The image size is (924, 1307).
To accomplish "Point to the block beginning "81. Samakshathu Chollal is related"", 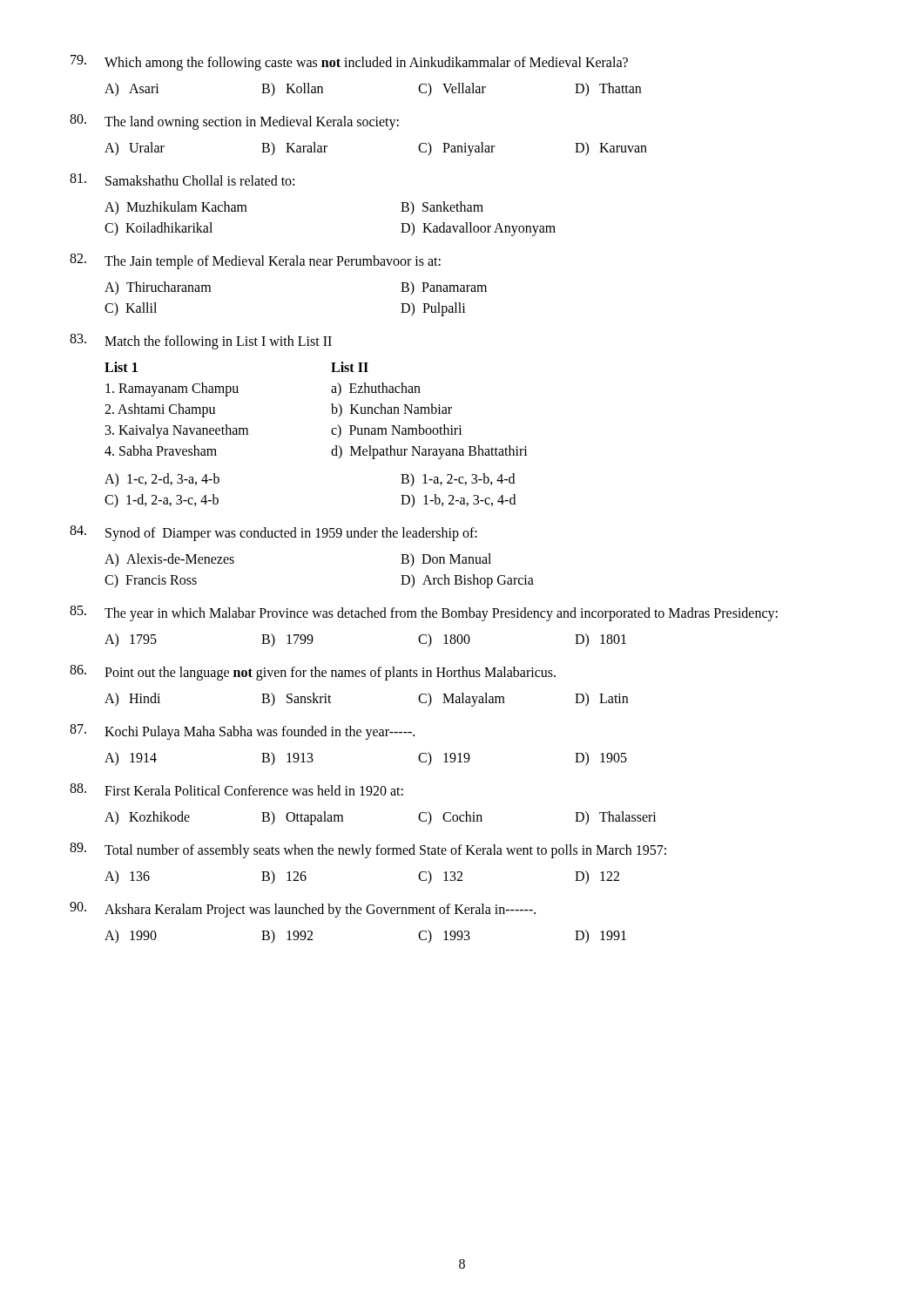I will (x=462, y=205).
